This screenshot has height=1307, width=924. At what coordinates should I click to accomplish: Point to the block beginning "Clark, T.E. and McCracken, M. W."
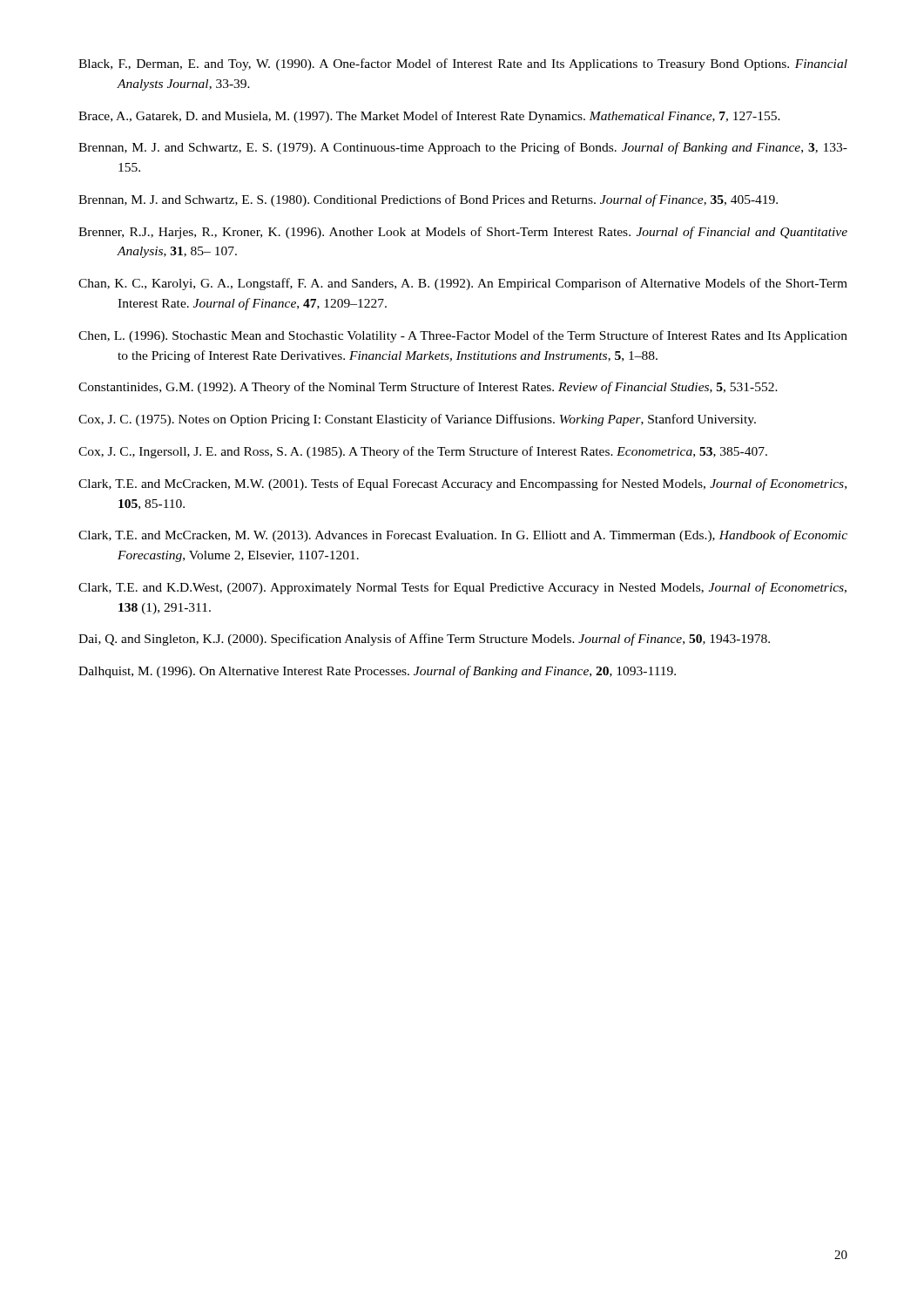pos(463,545)
